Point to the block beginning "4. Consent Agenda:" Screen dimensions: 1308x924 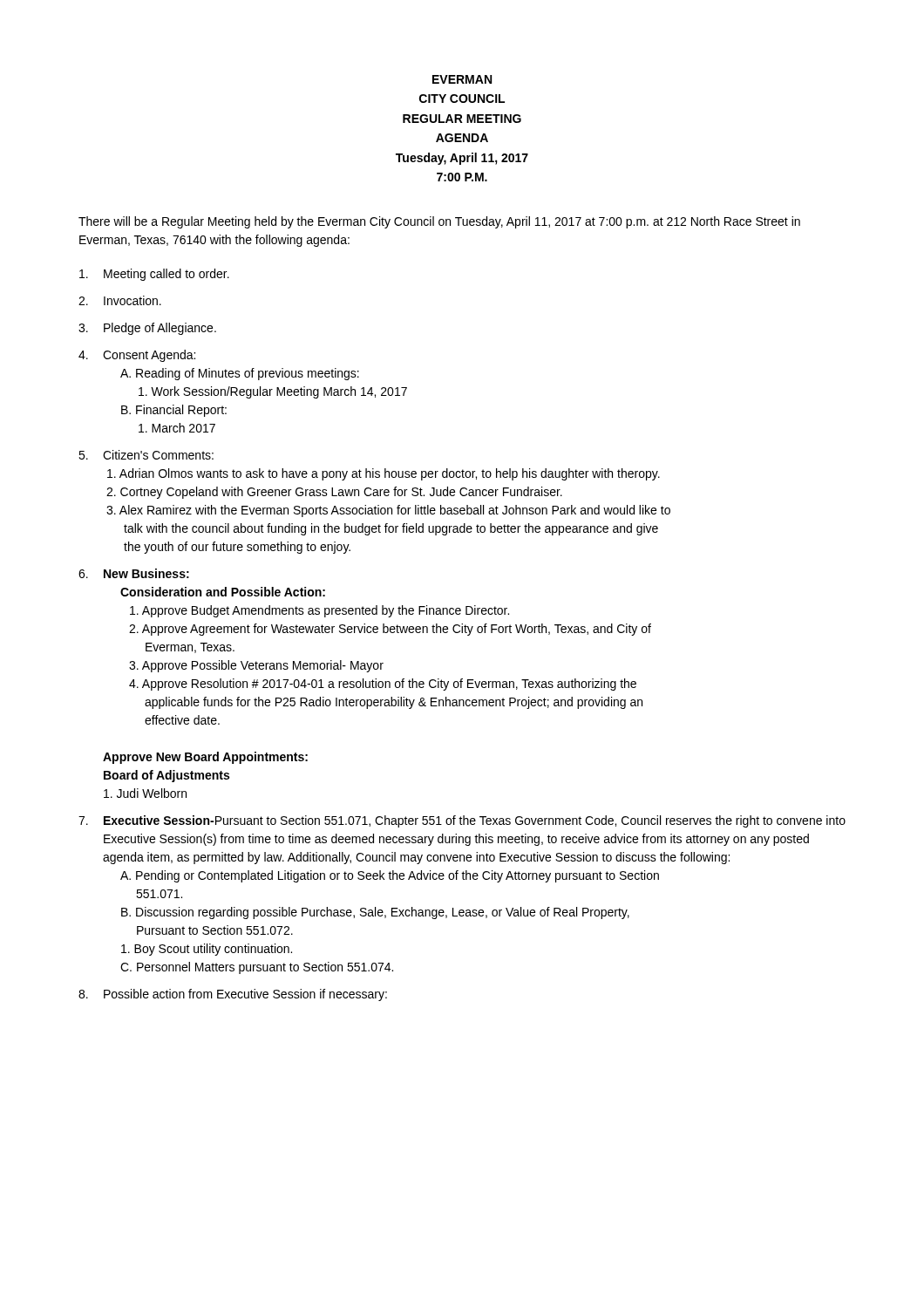[x=243, y=392]
